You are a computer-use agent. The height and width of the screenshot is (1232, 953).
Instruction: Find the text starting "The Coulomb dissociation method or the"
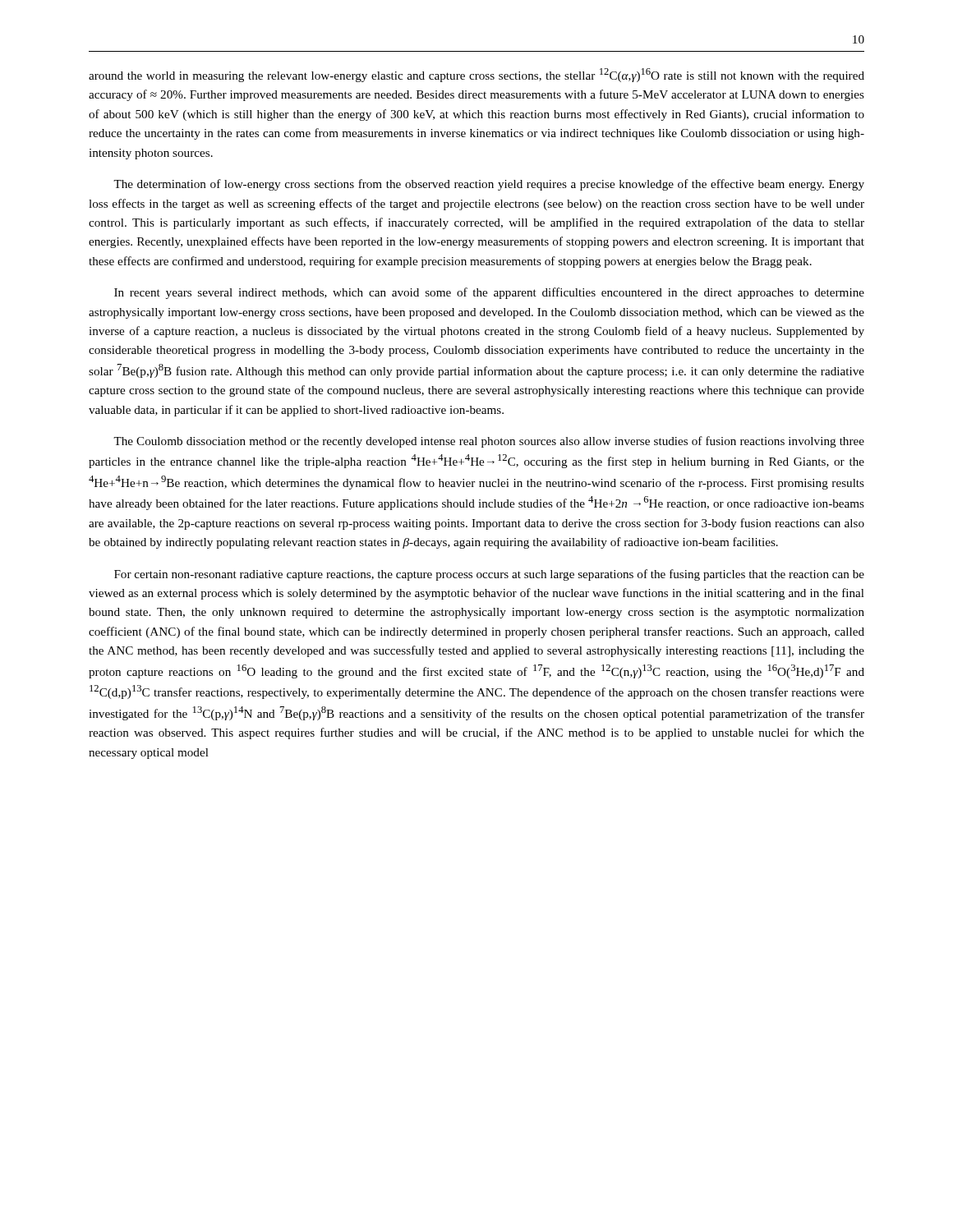coord(476,491)
